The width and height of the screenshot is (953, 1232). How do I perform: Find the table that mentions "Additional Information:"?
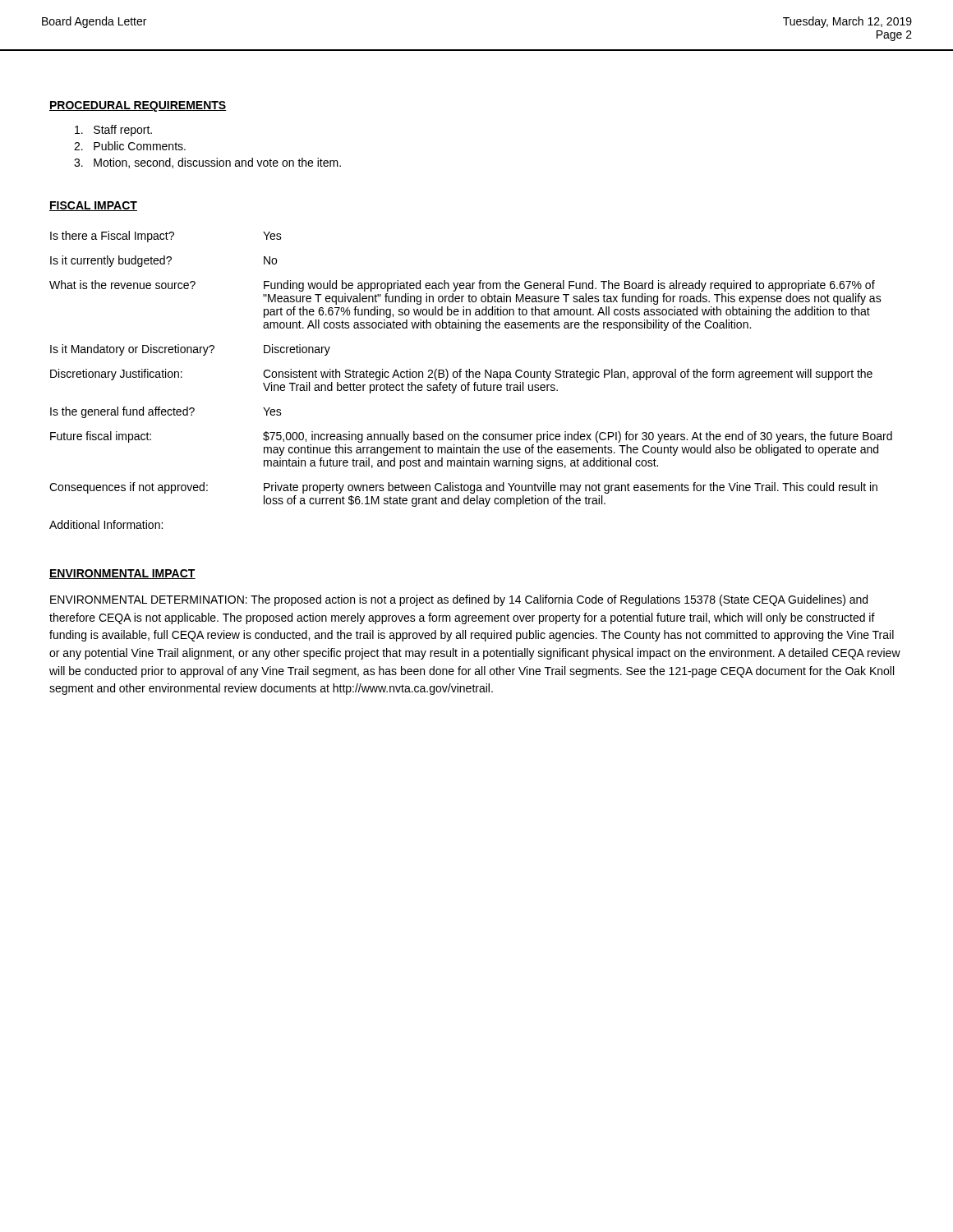(x=476, y=380)
